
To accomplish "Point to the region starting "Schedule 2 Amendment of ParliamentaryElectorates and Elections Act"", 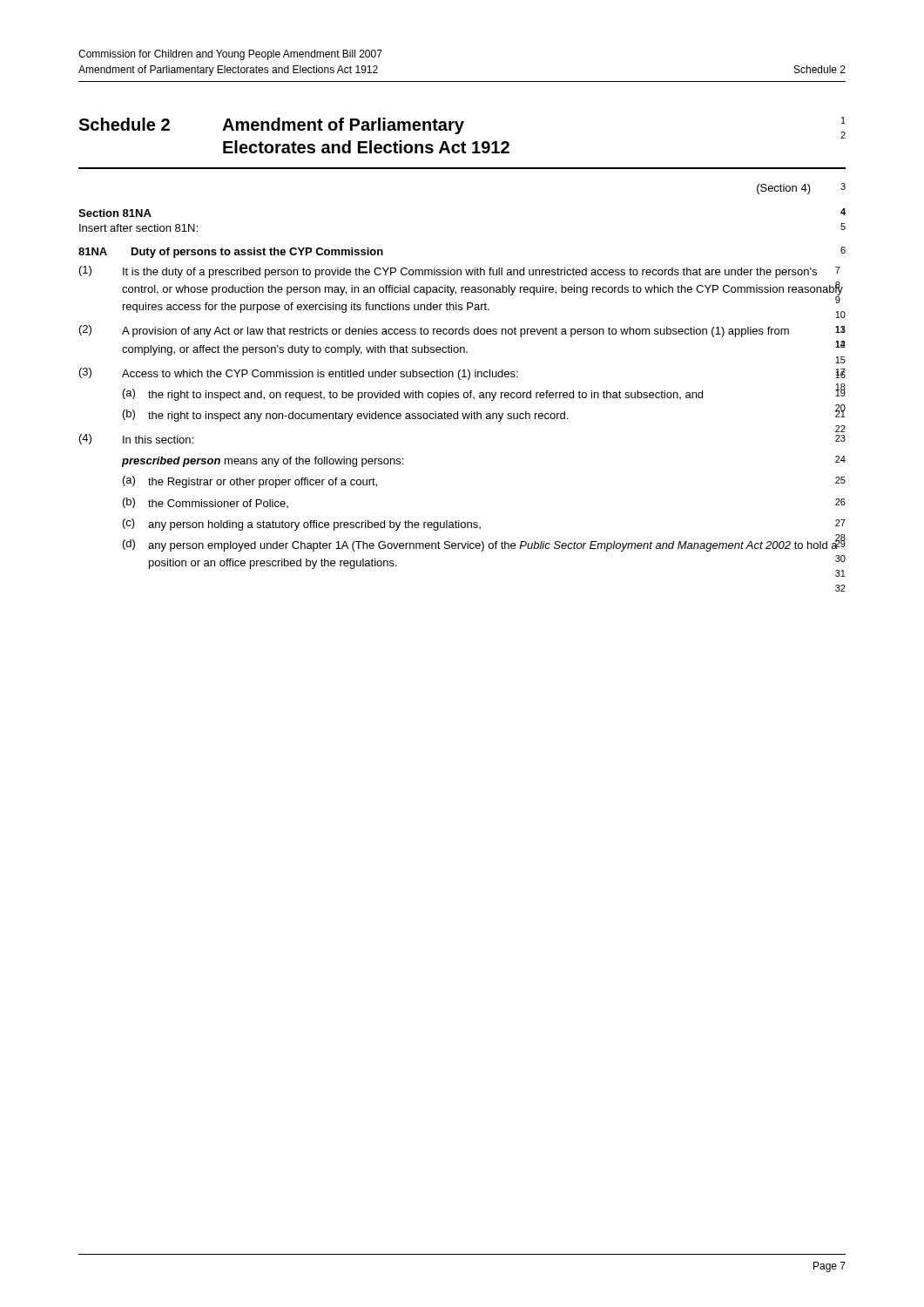I will click(x=462, y=141).
